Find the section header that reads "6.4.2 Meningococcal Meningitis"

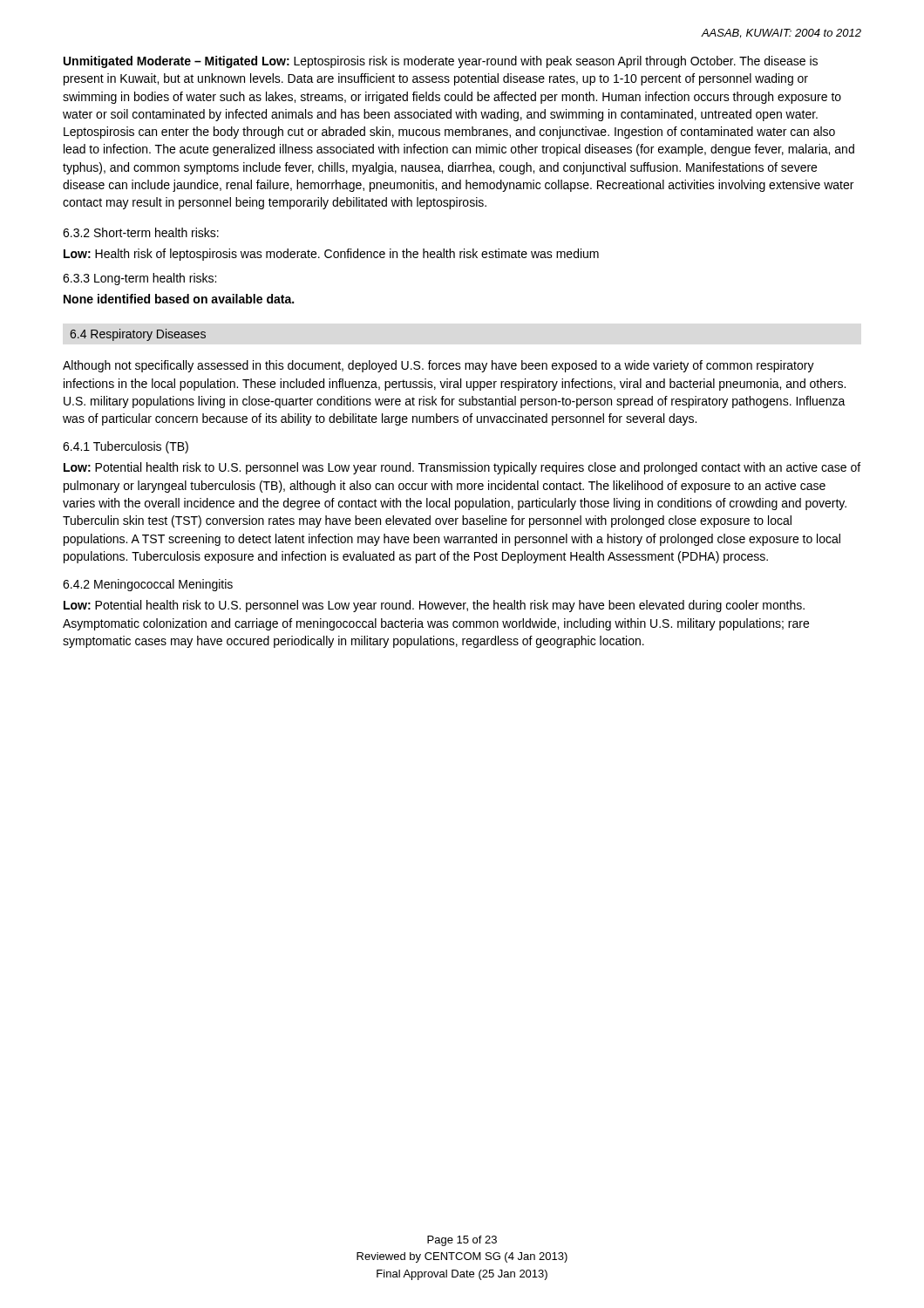click(148, 584)
